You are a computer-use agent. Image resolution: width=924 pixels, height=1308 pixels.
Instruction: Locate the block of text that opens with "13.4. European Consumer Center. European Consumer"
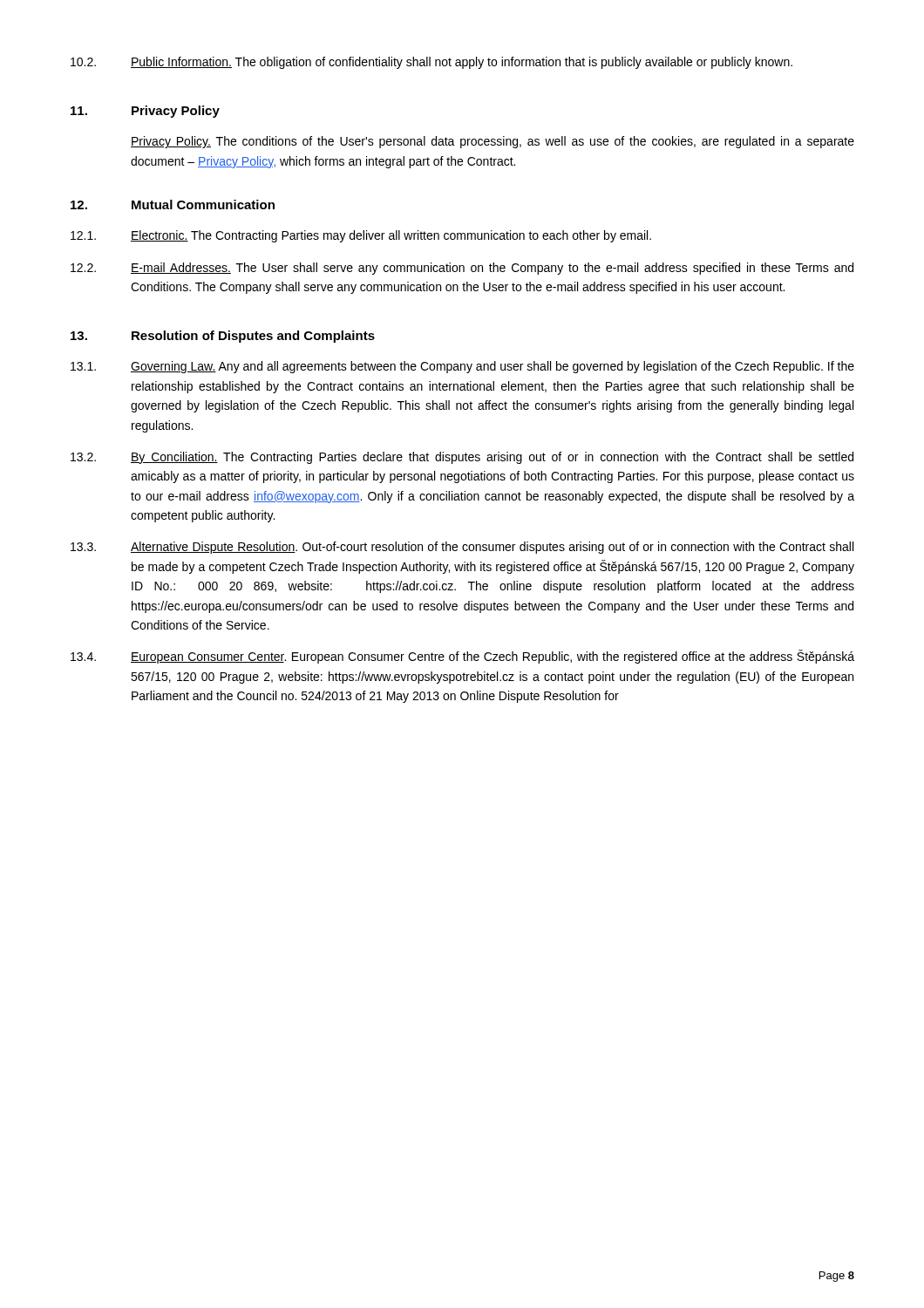click(x=462, y=677)
